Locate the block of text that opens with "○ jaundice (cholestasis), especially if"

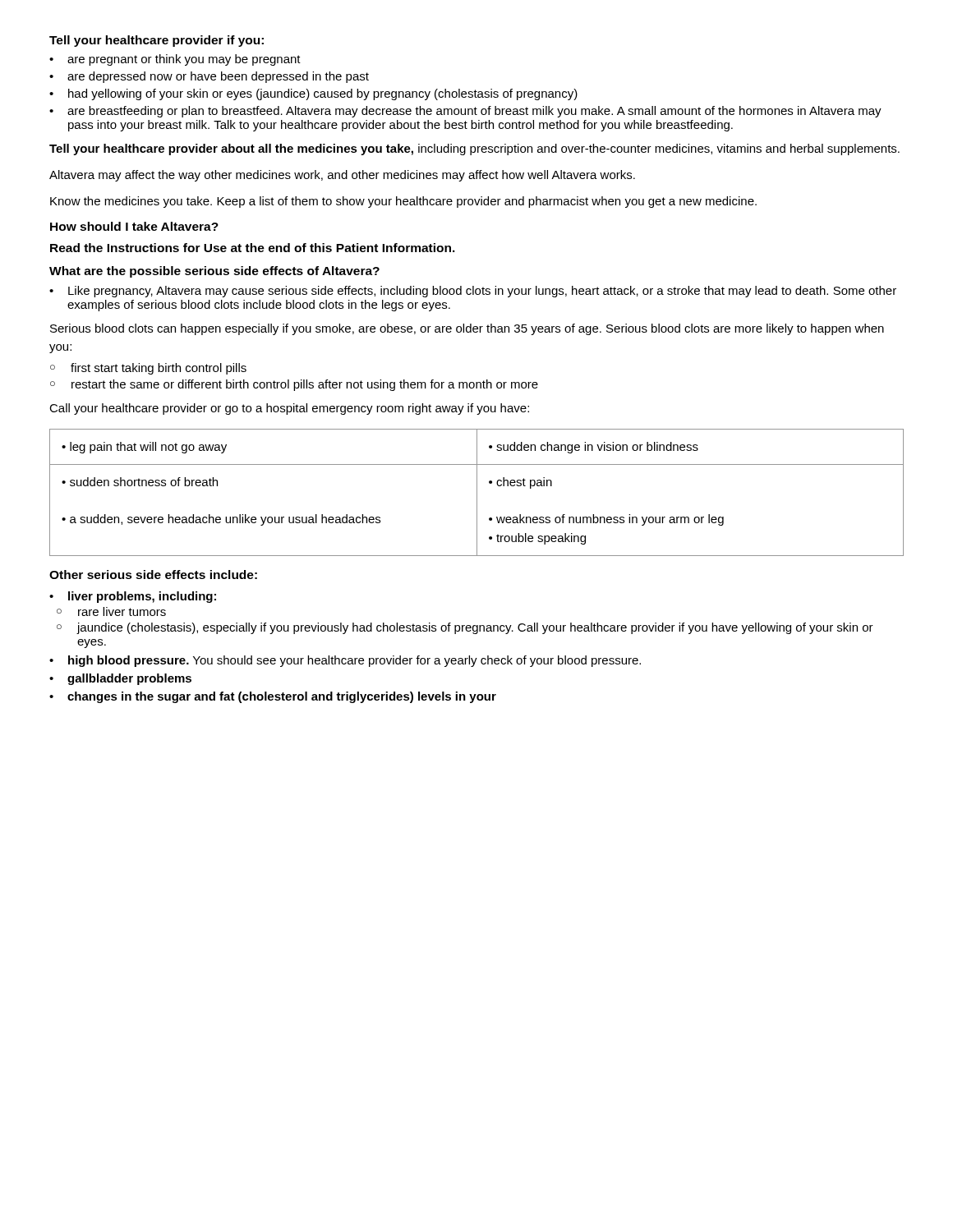[x=480, y=634]
